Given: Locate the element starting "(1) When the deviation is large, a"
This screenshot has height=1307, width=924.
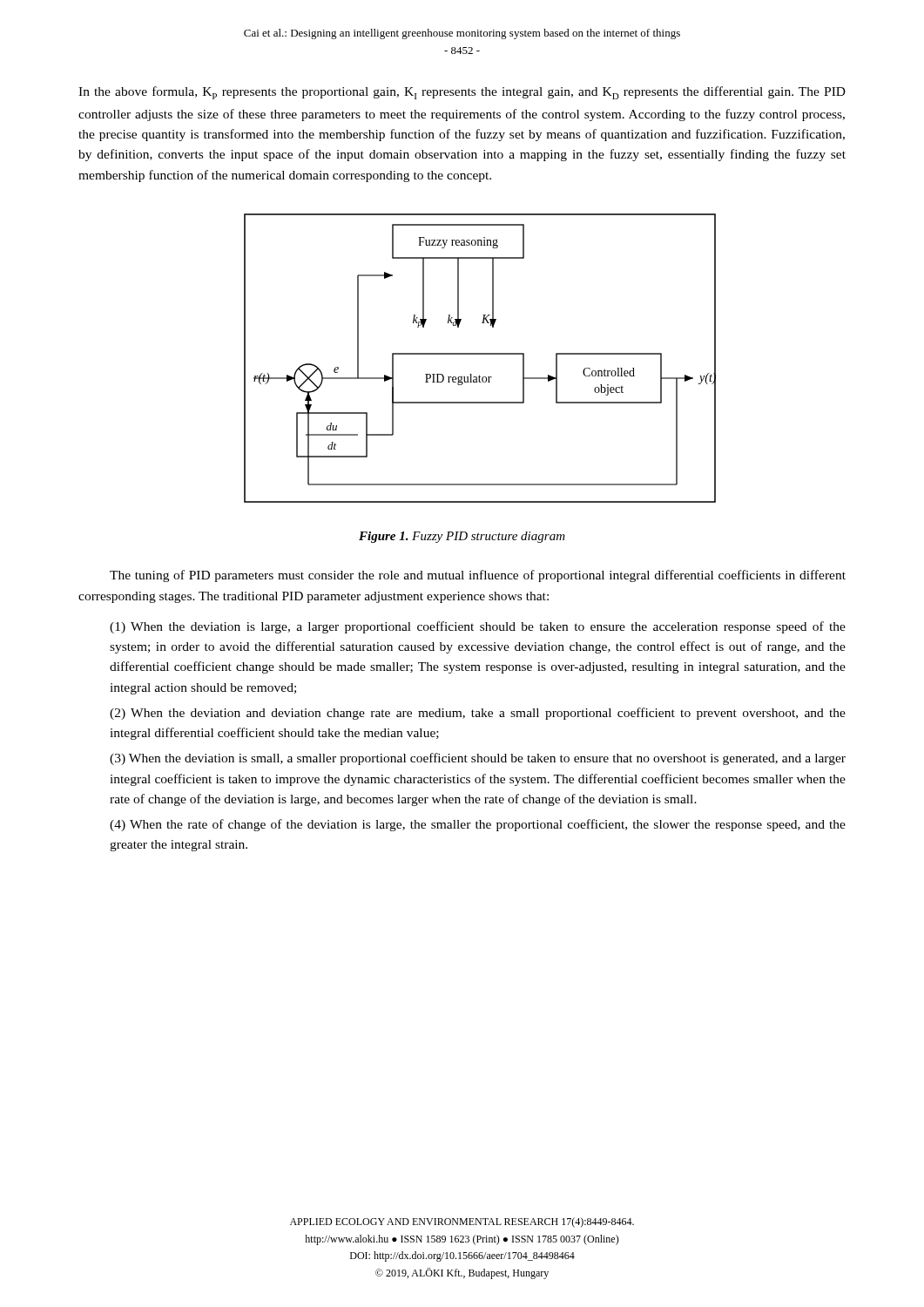Looking at the screenshot, I should tap(478, 656).
